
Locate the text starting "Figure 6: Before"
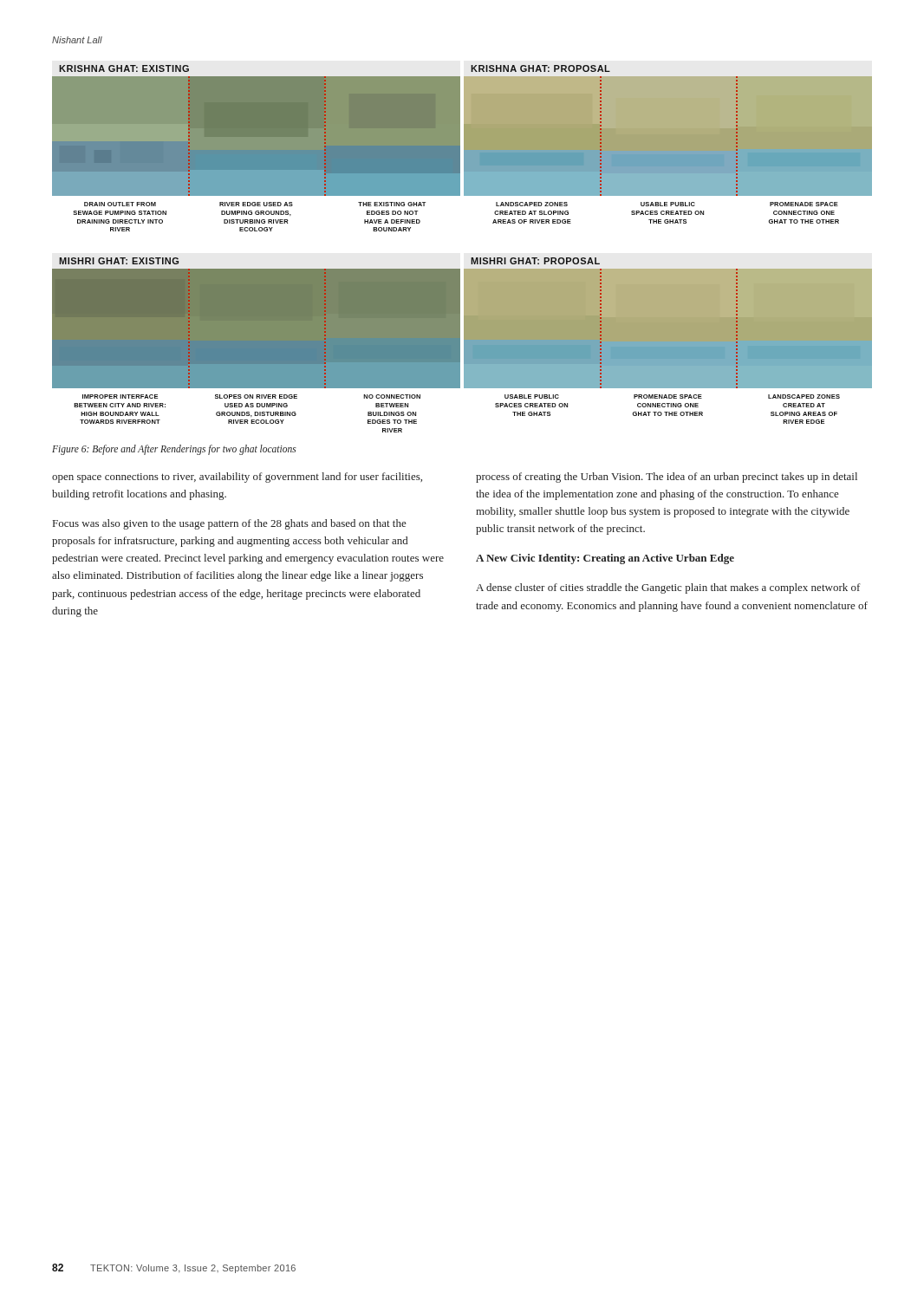coord(174,449)
